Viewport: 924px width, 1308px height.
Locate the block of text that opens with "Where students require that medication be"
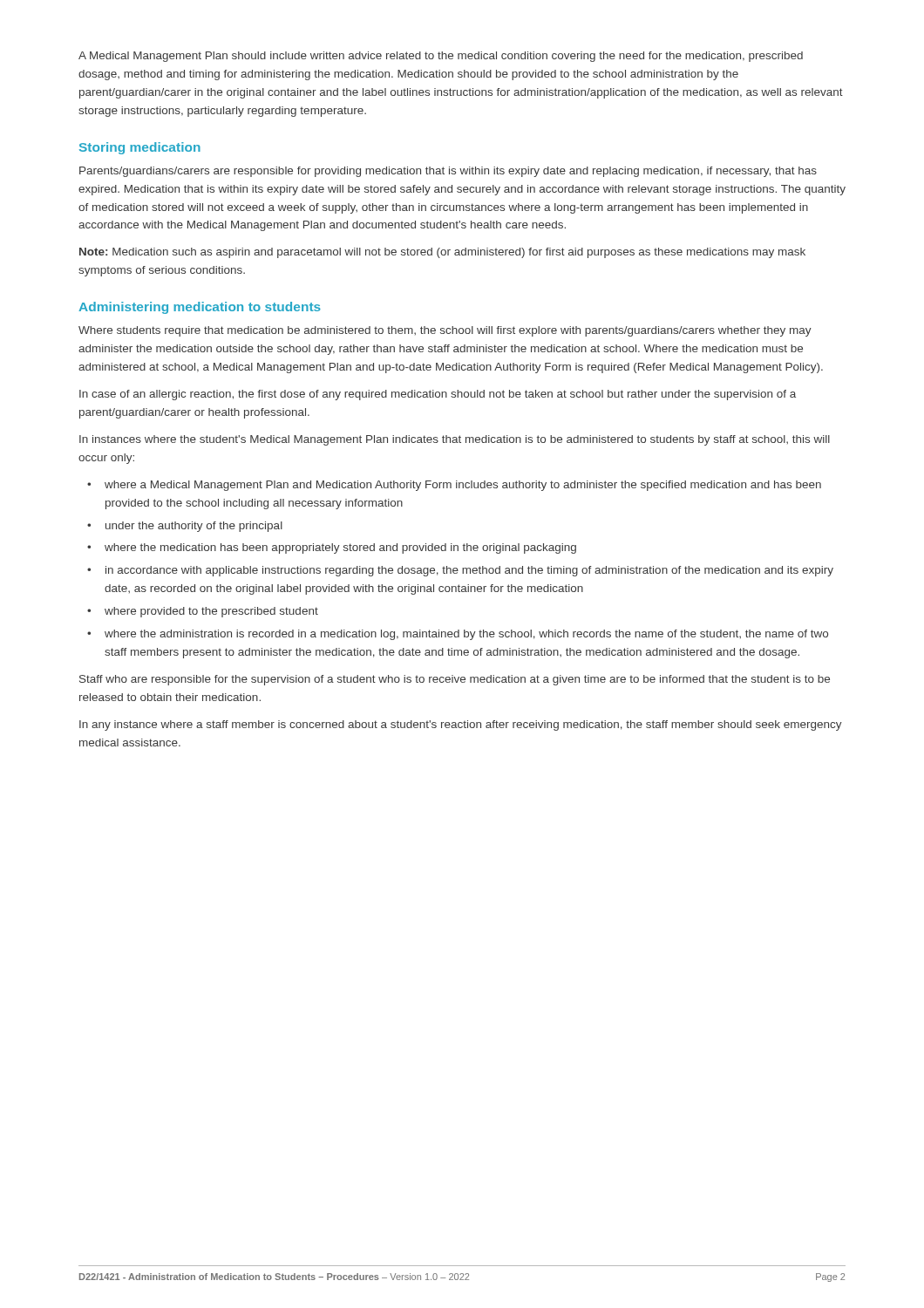tap(451, 349)
